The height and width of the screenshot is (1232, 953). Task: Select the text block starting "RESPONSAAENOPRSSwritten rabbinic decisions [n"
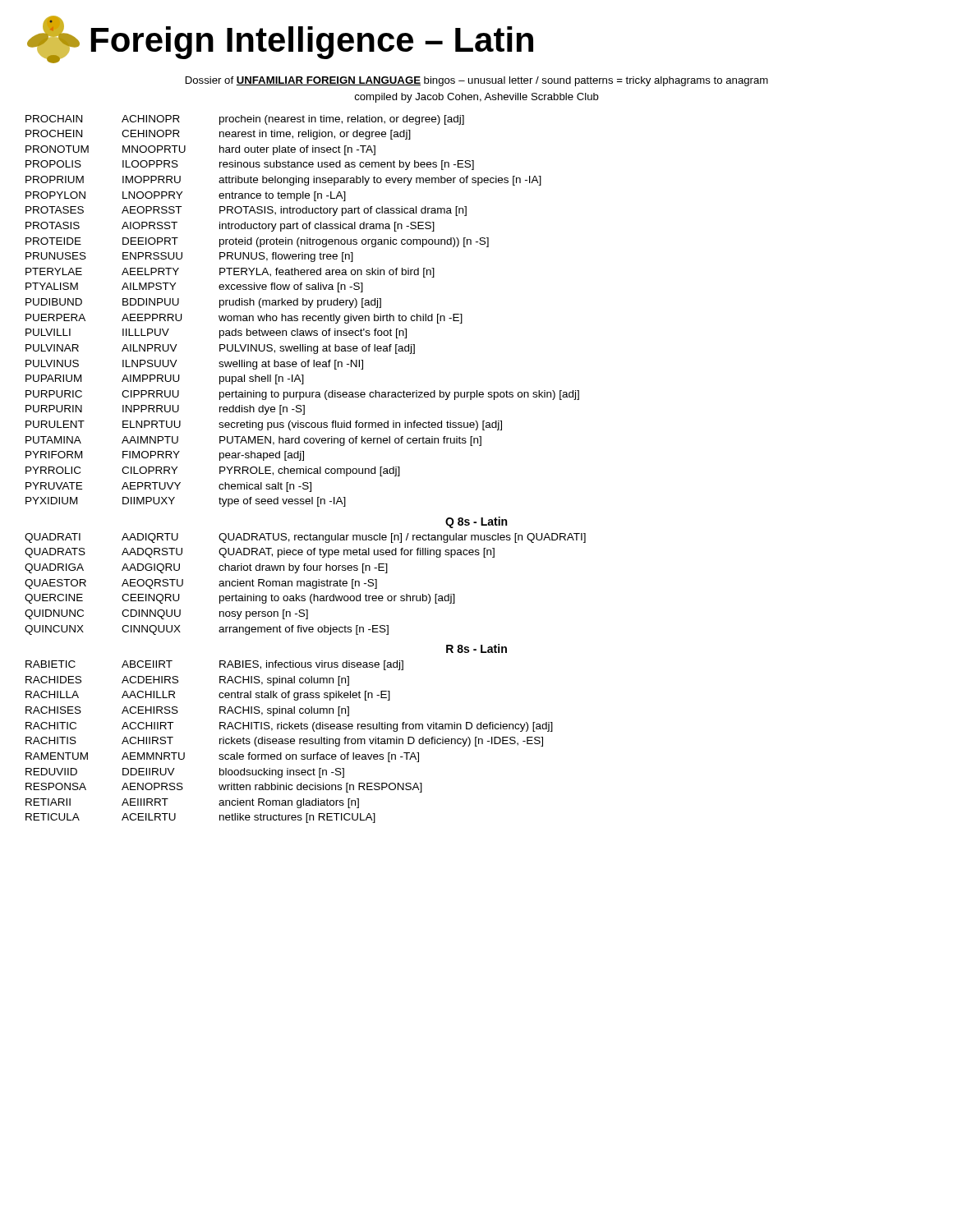pos(224,788)
